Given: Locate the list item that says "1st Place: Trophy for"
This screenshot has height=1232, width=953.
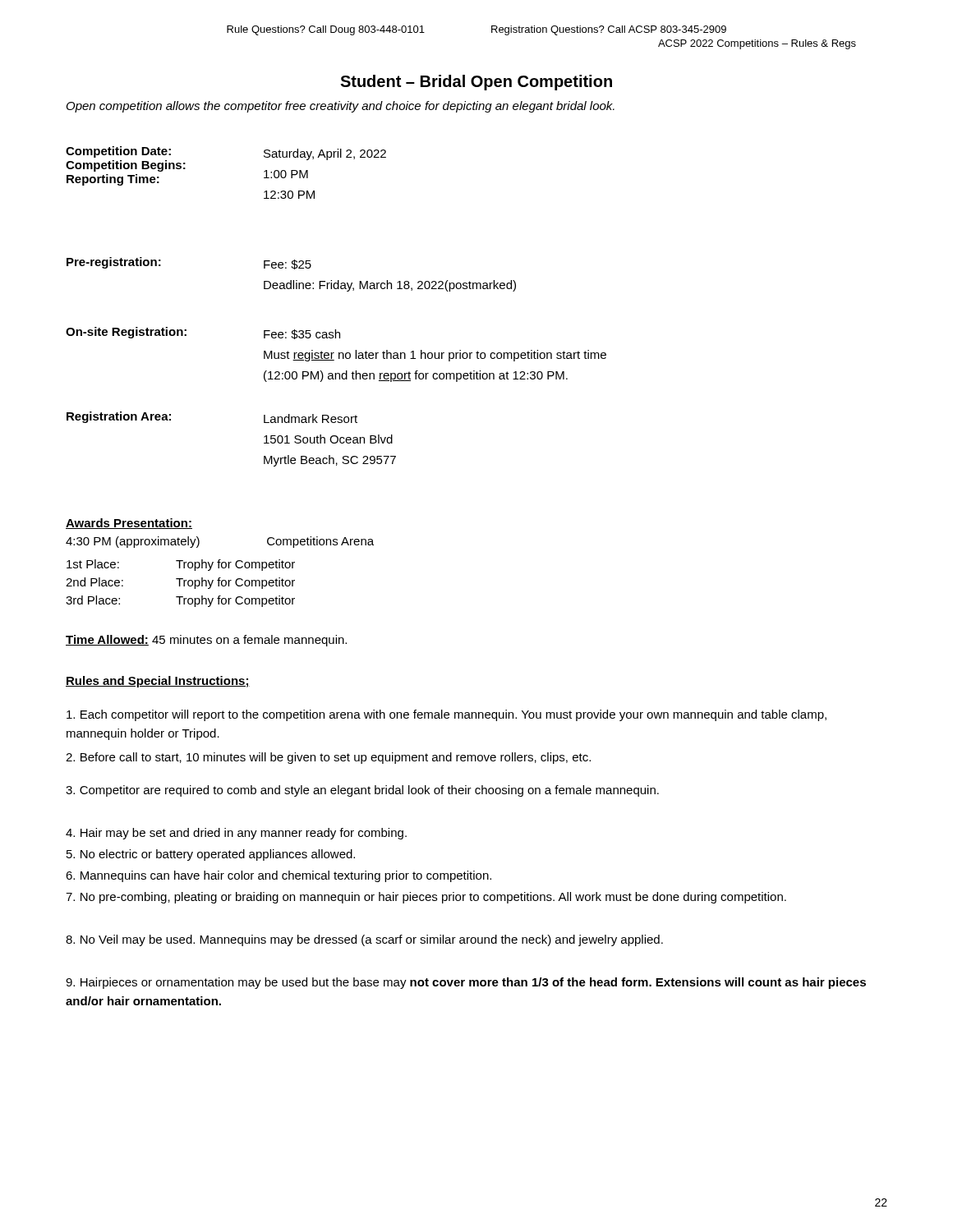Looking at the screenshot, I should [x=180, y=564].
